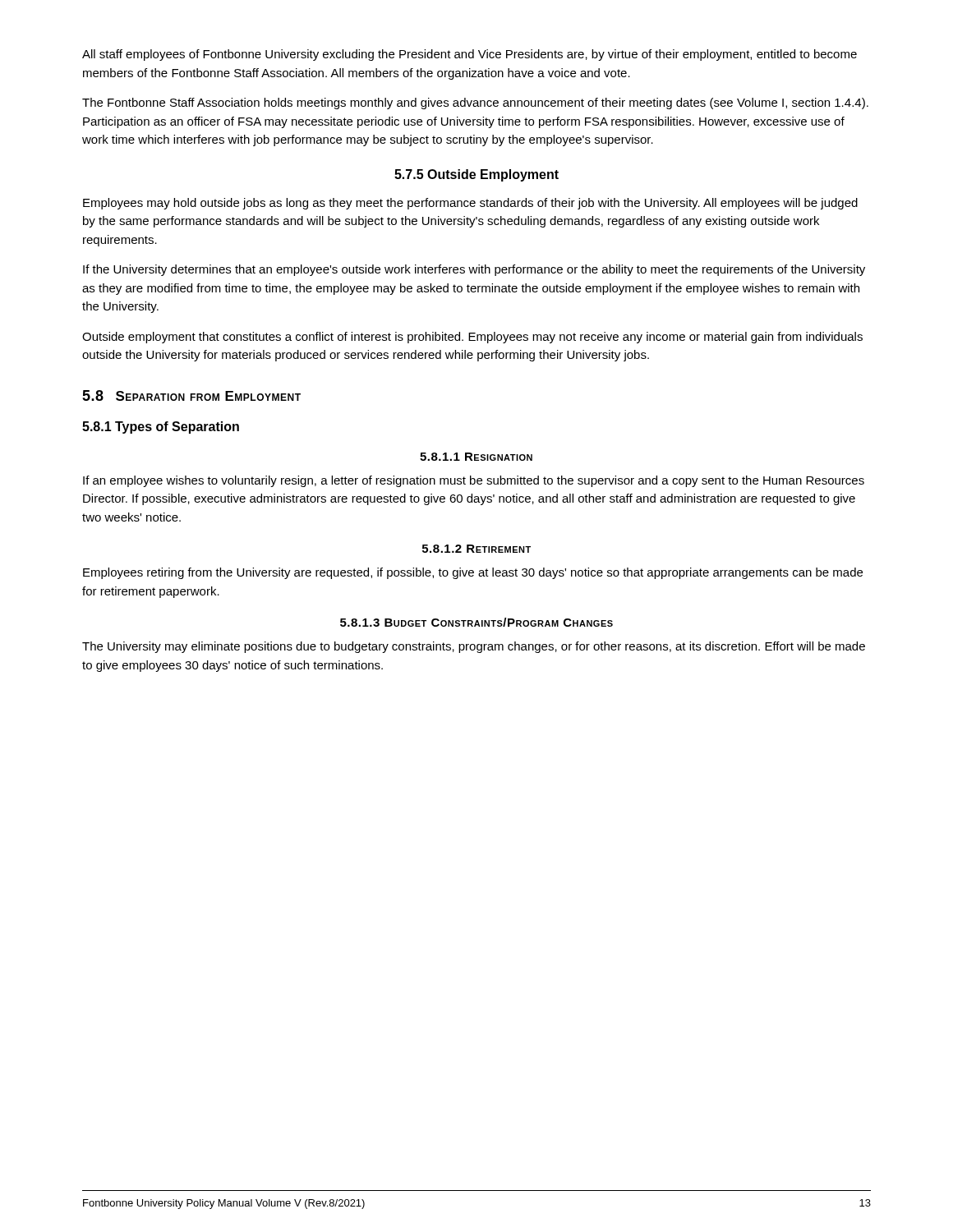Viewport: 953px width, 1232px height.
Task: Click on the text starting "The Fontbonne Staff"
Action: pos(476,121)
